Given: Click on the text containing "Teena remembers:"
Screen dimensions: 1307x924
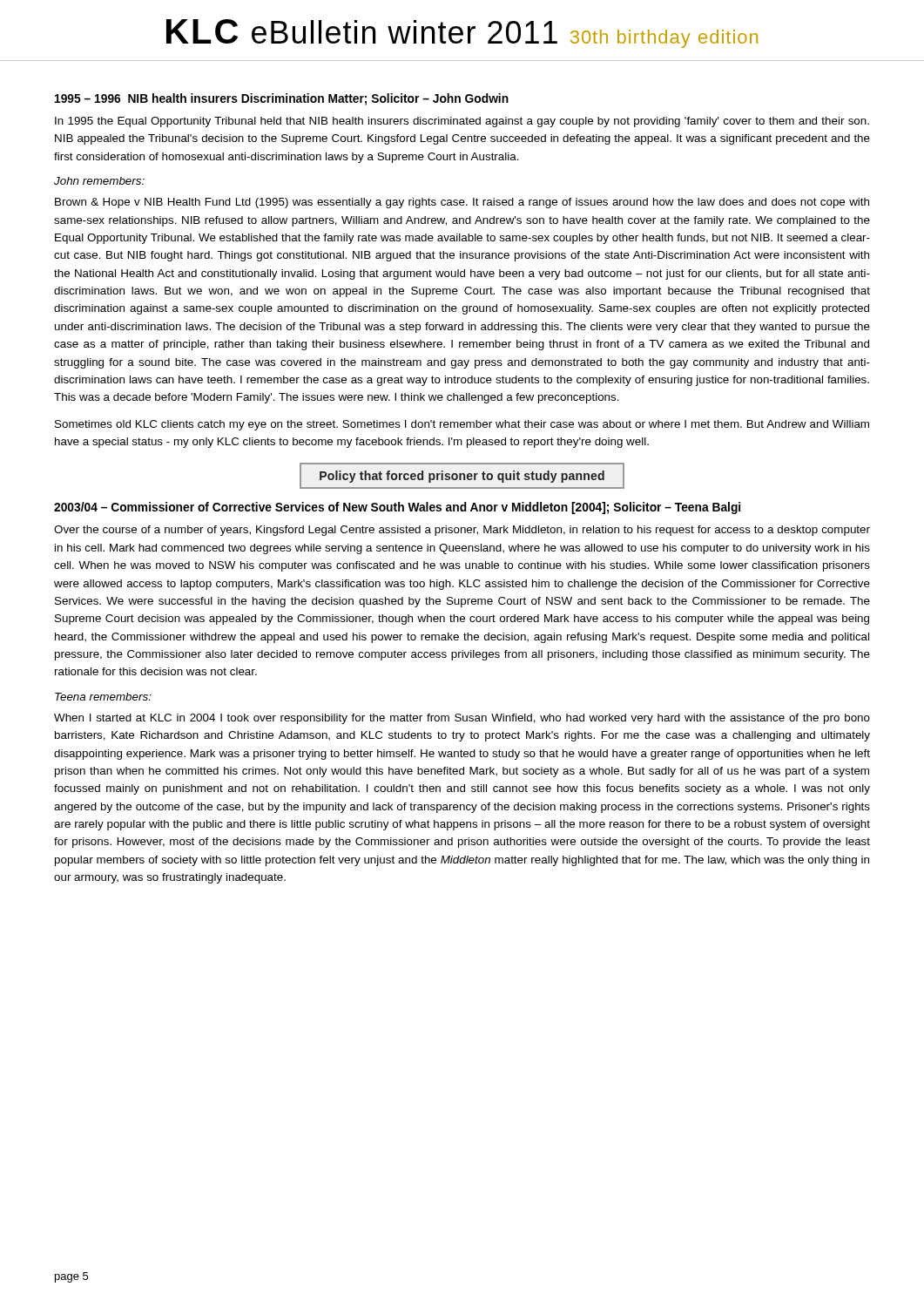Looking at the screenshot, I should point(103,696).
